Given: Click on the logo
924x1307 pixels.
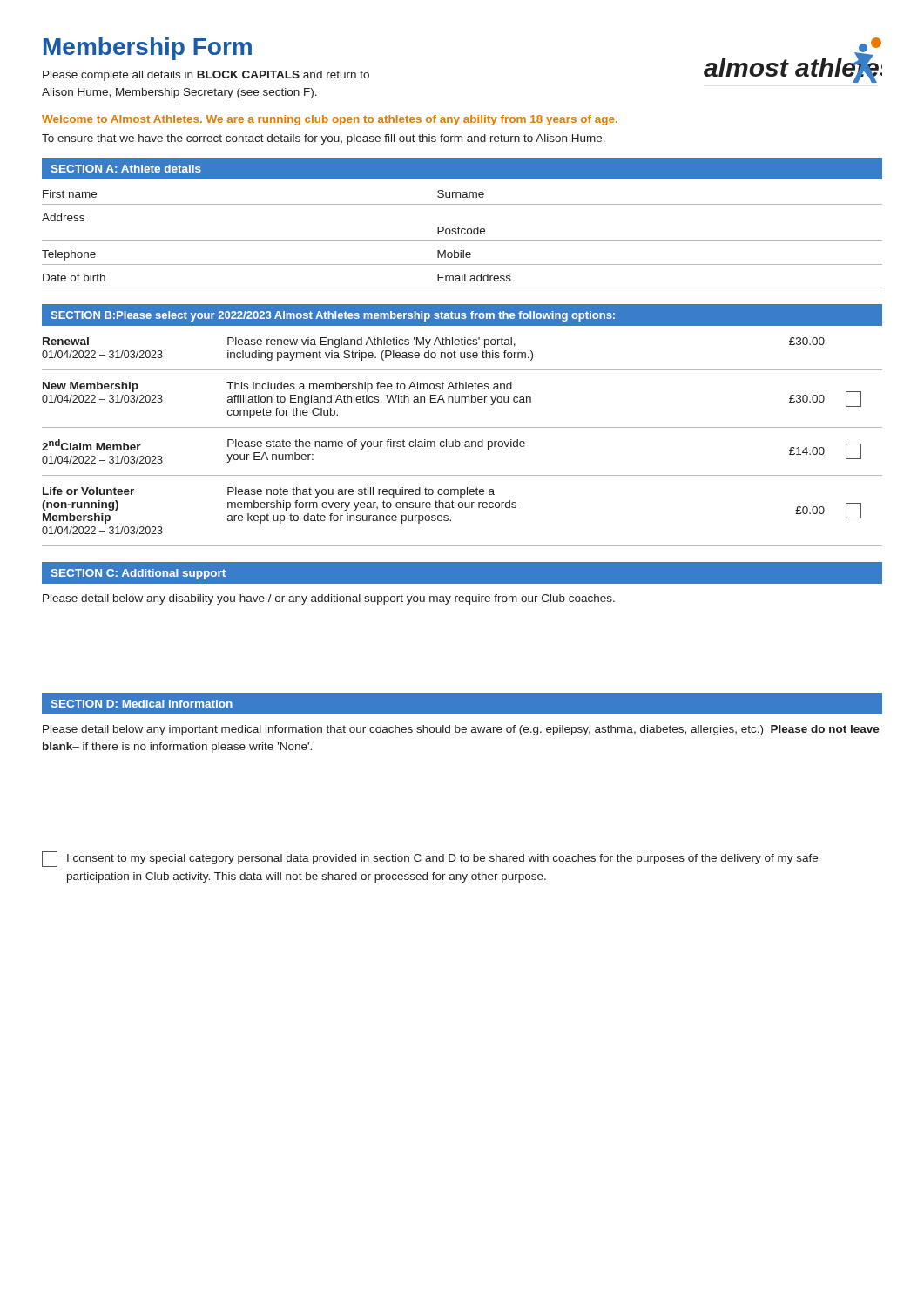Looking at the screenshot, I should click(x=791, y=67).
